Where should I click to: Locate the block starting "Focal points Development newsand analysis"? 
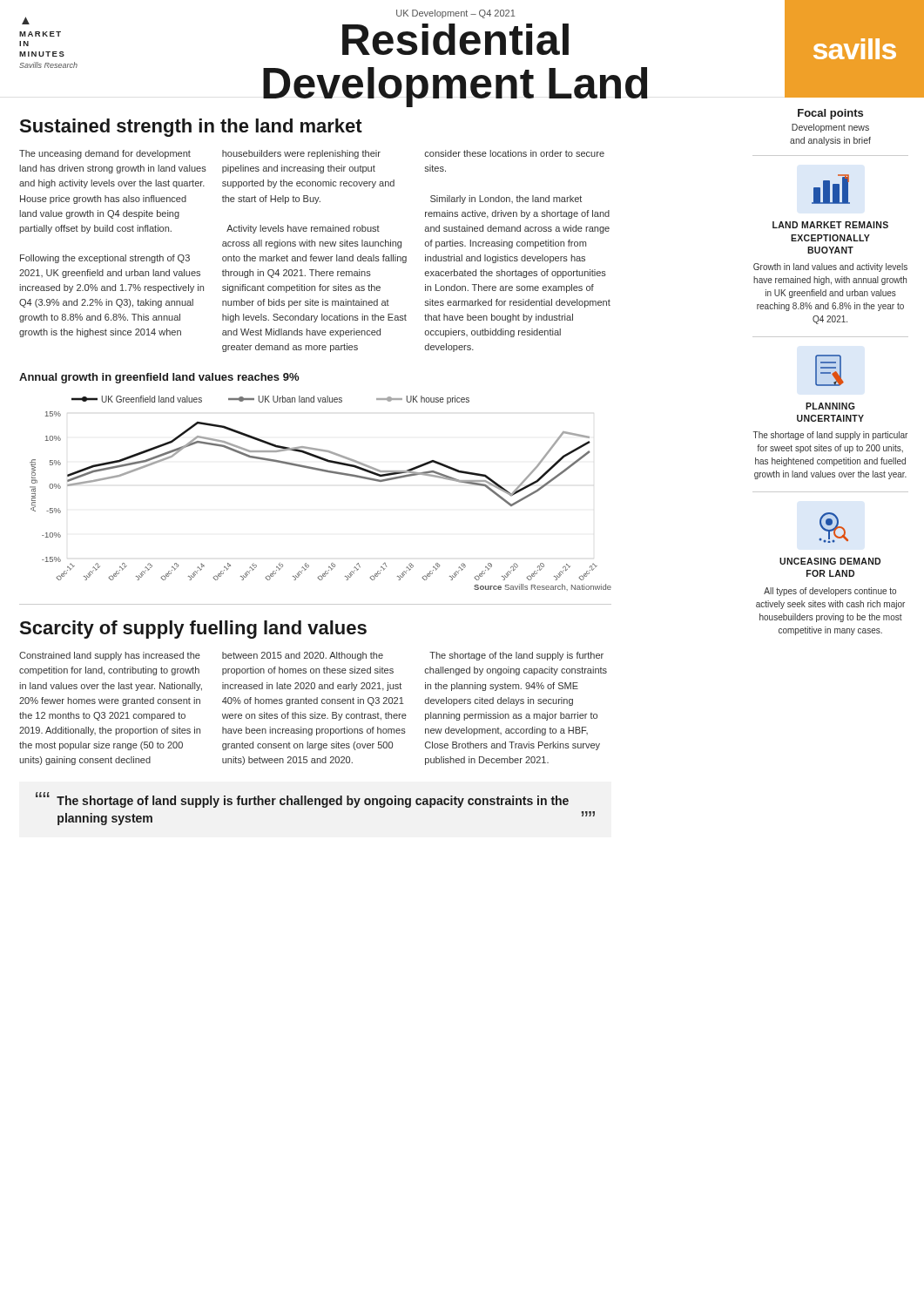pos(830,126)
